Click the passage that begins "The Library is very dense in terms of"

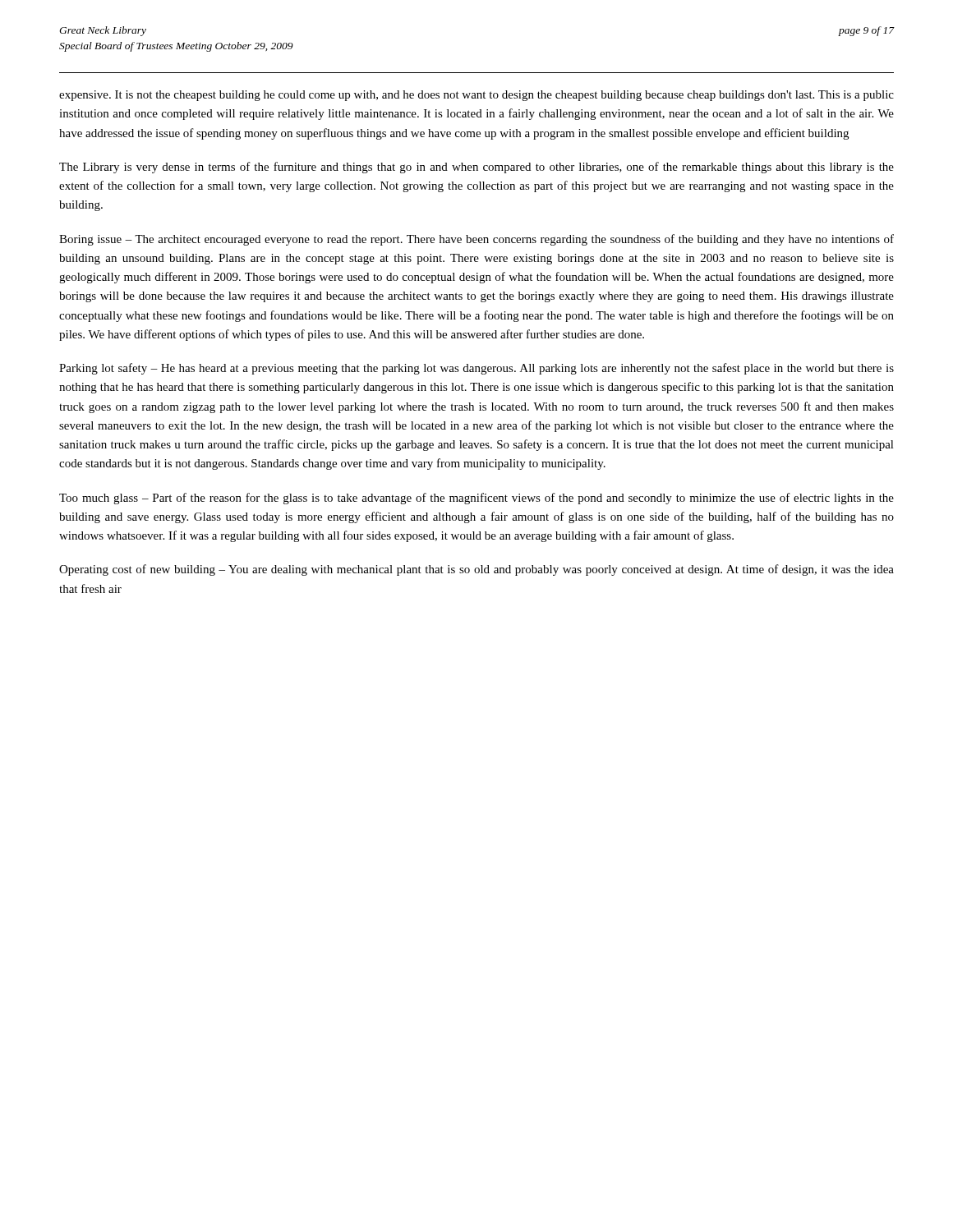476,186
